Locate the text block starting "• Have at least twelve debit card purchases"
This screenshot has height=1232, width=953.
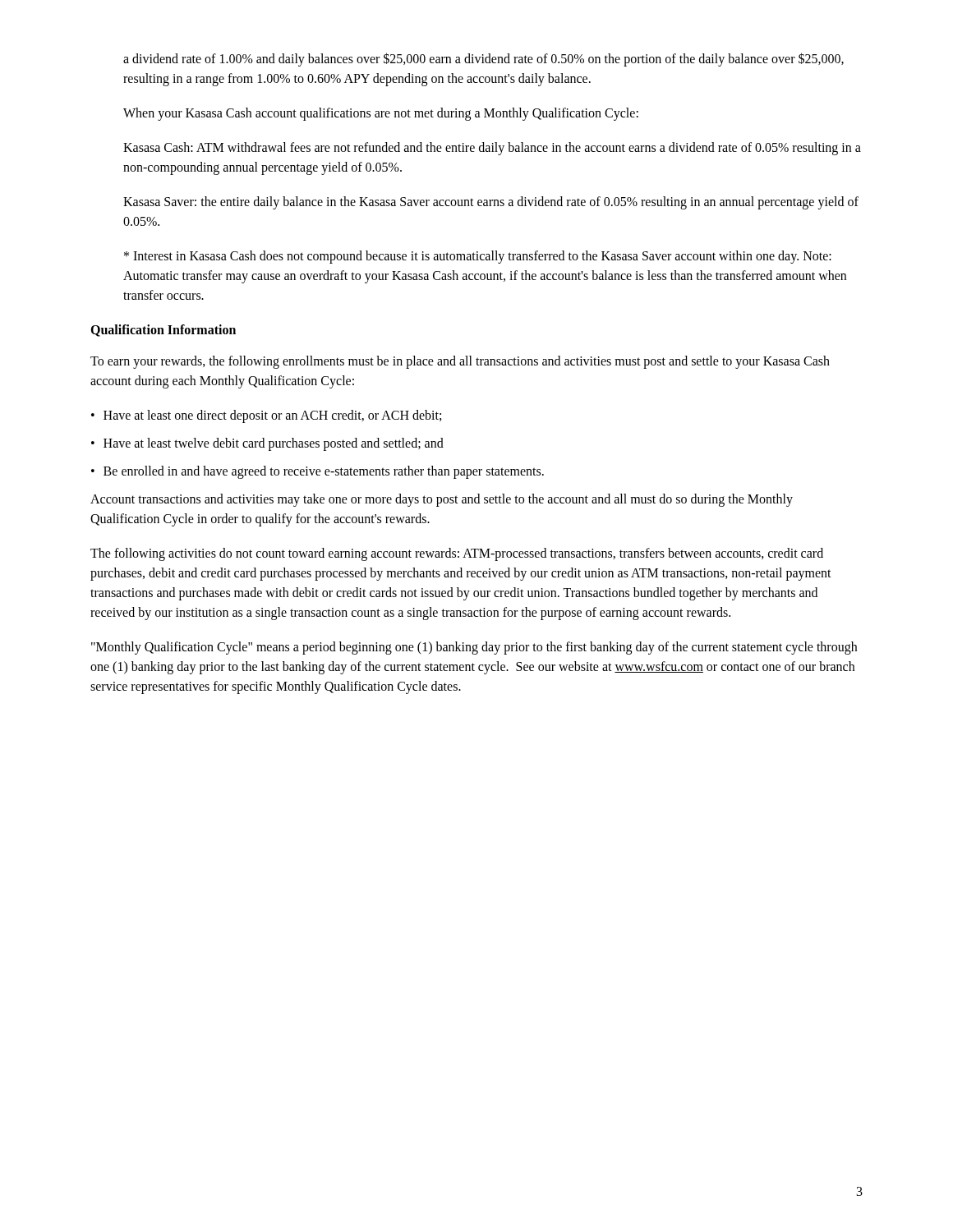(x=267, y=444)
